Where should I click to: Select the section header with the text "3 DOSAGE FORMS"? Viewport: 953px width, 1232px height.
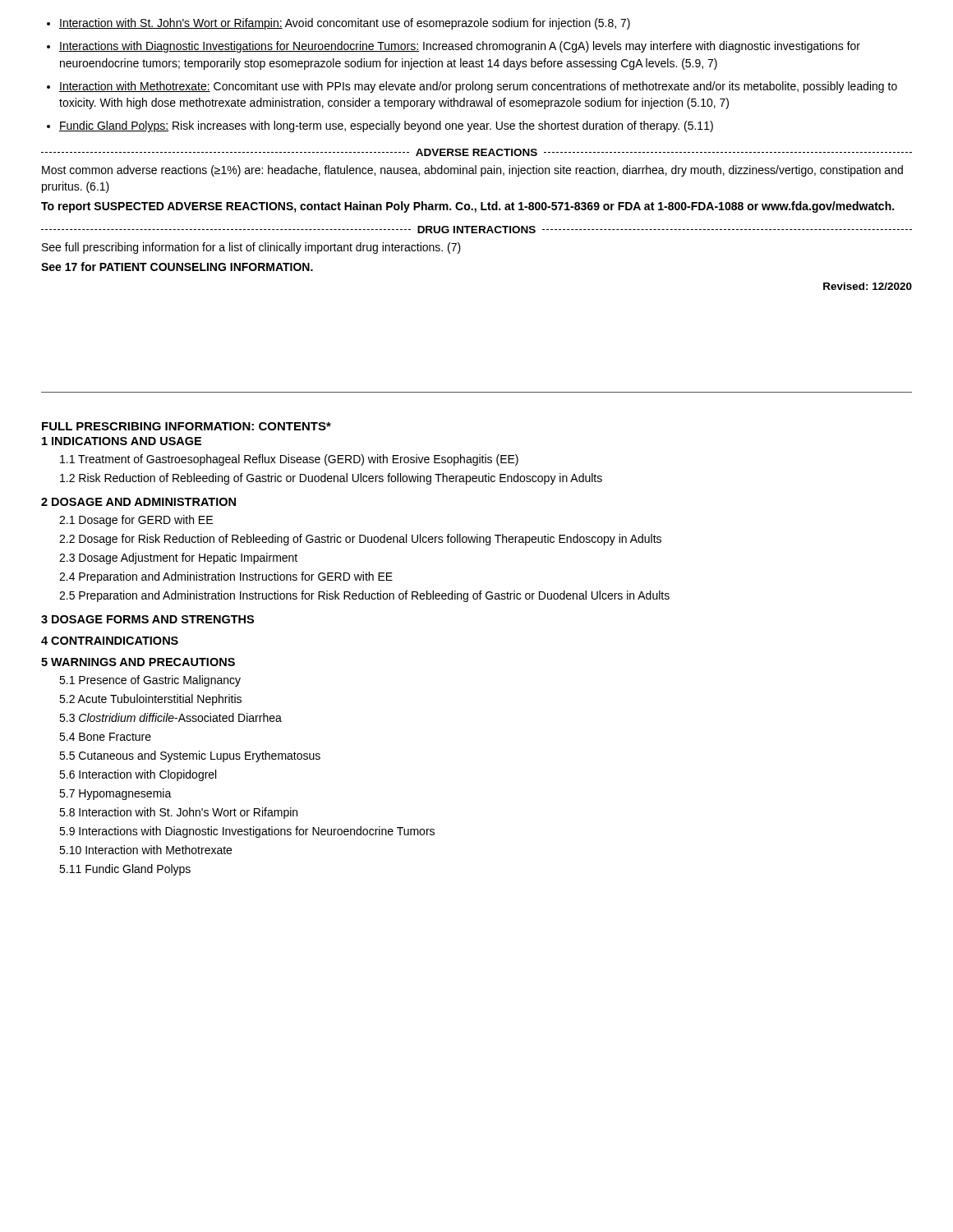coord(148,619)
